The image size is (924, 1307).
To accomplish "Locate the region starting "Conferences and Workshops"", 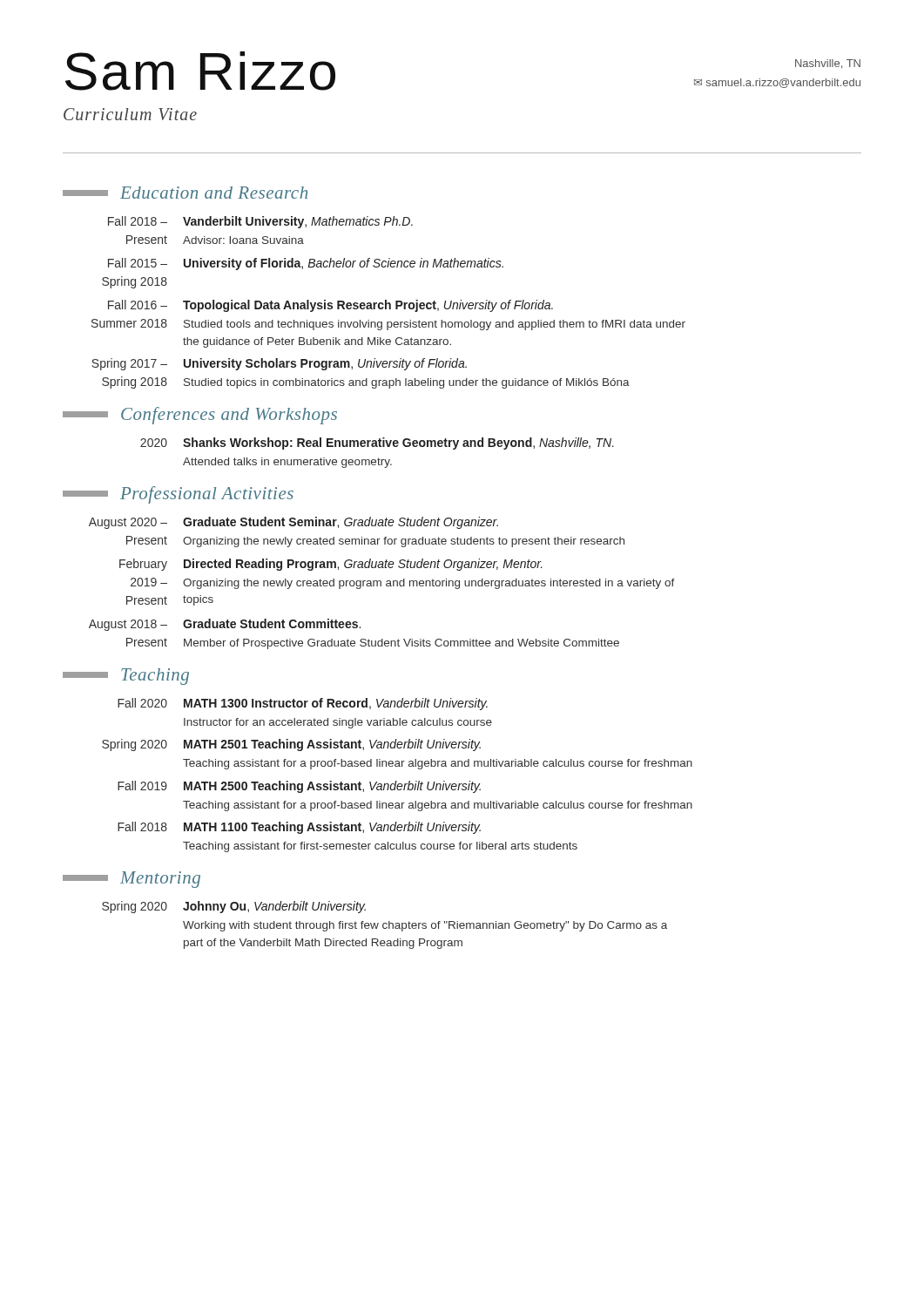I will pyautogui.click(x=200, y=414).
